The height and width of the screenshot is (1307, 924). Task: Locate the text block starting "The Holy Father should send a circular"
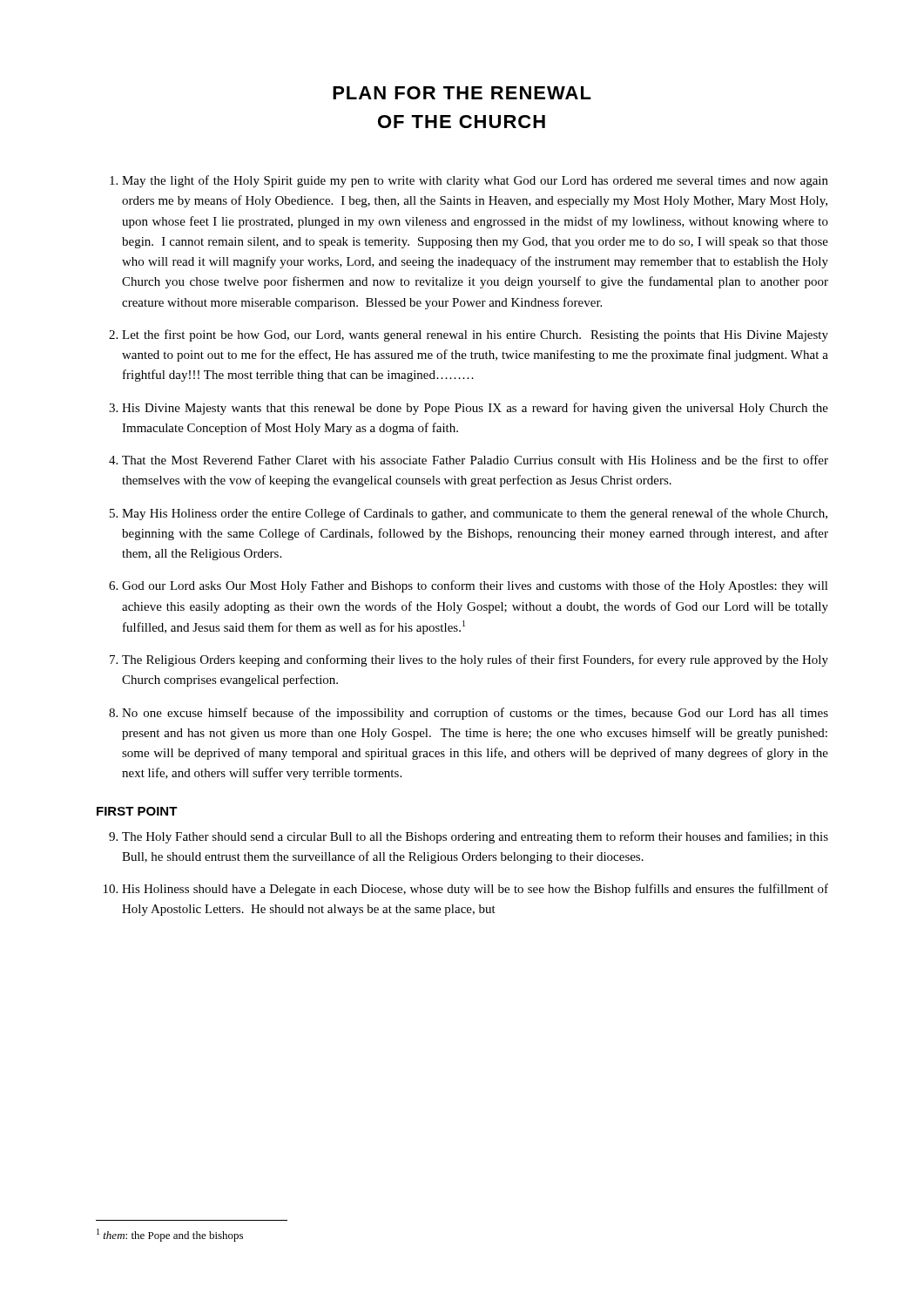click(x=475, y=846)
